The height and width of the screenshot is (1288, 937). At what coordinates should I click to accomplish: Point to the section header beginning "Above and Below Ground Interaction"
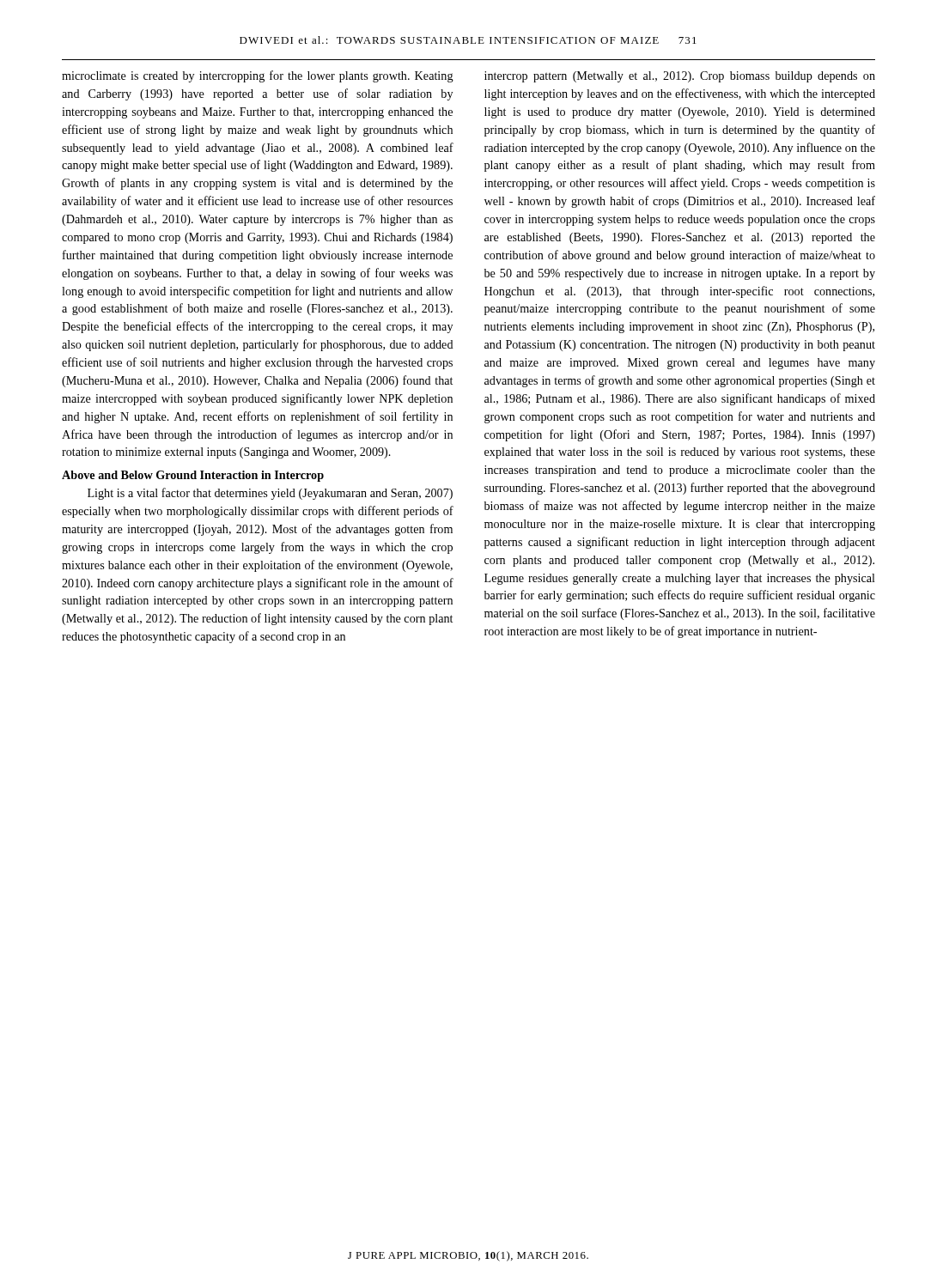[x=193, y=475]
